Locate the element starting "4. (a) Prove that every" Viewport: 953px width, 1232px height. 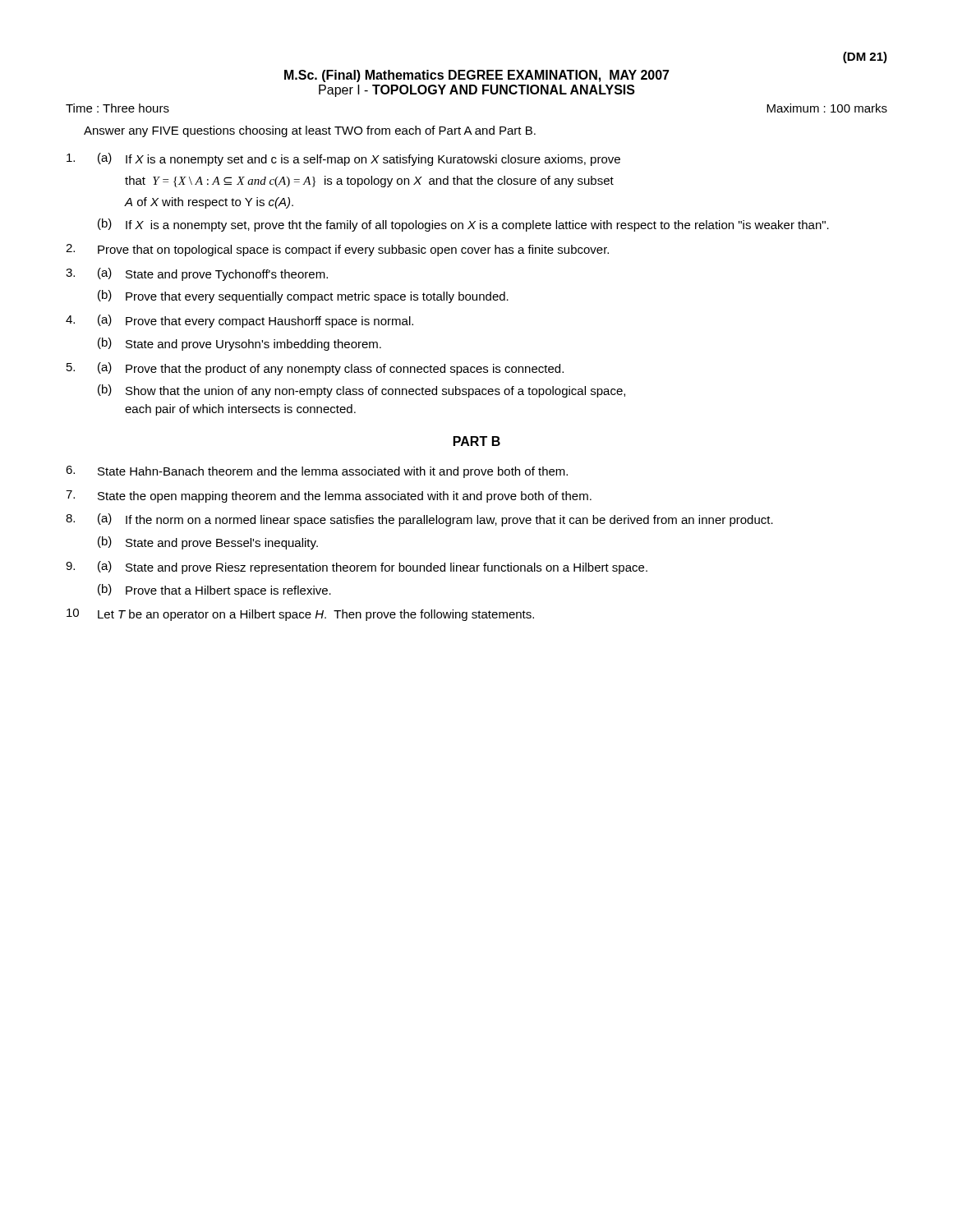239,321
